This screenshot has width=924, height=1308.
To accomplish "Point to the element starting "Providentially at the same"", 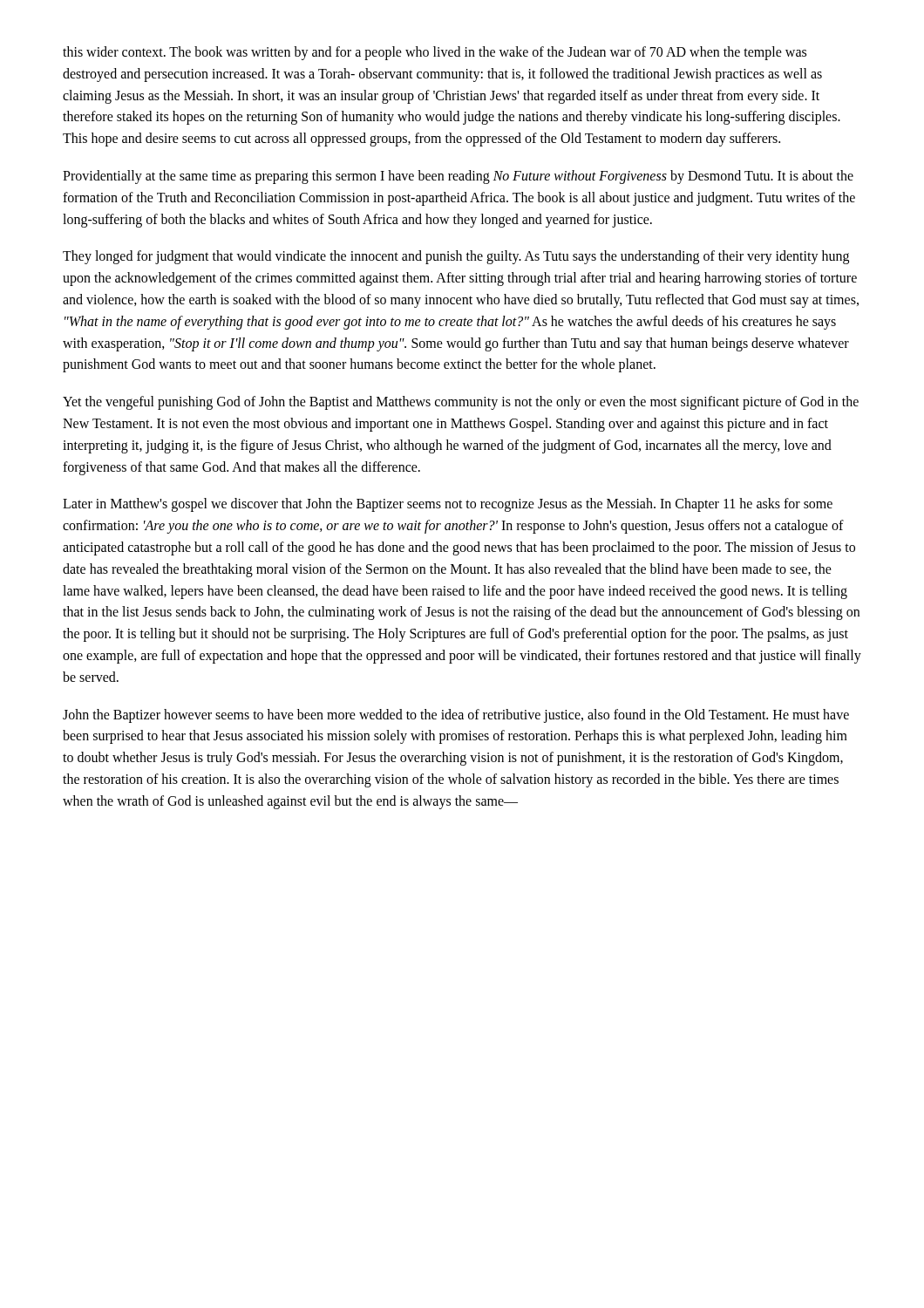I will 459,197.
